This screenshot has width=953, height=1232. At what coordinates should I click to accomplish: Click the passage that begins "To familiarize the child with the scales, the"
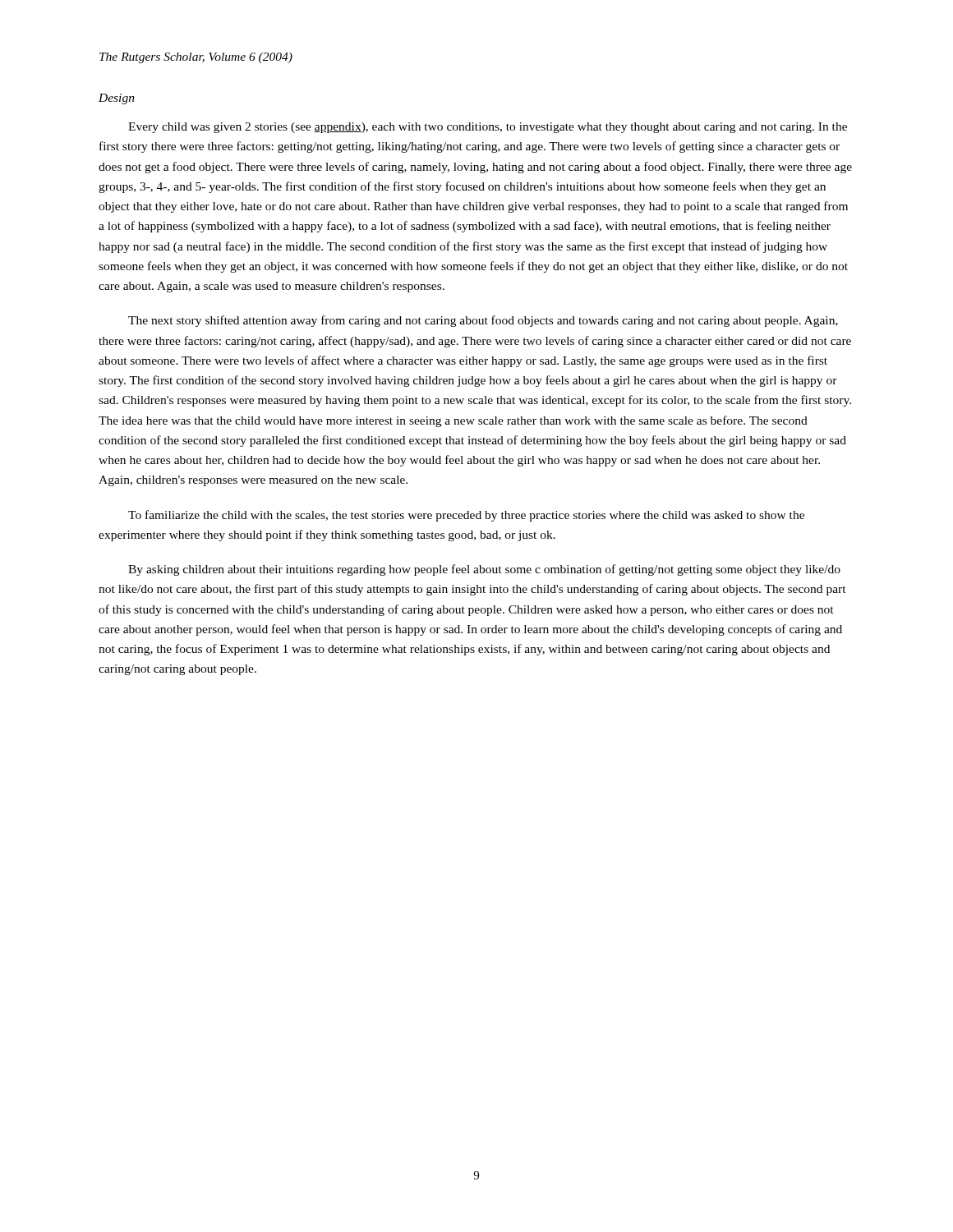tap(452, 524)
